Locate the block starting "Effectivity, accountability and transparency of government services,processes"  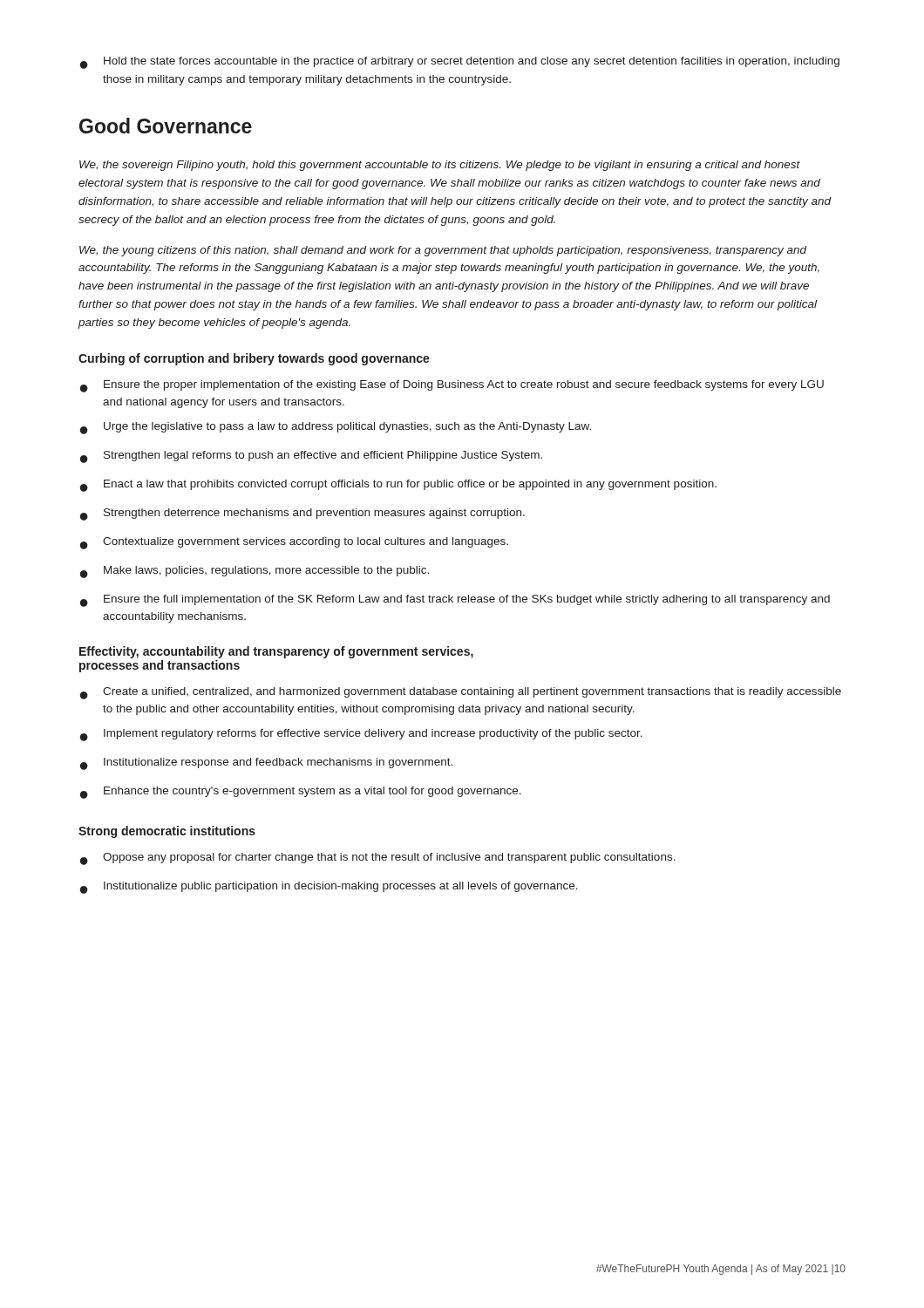point(276,659)
